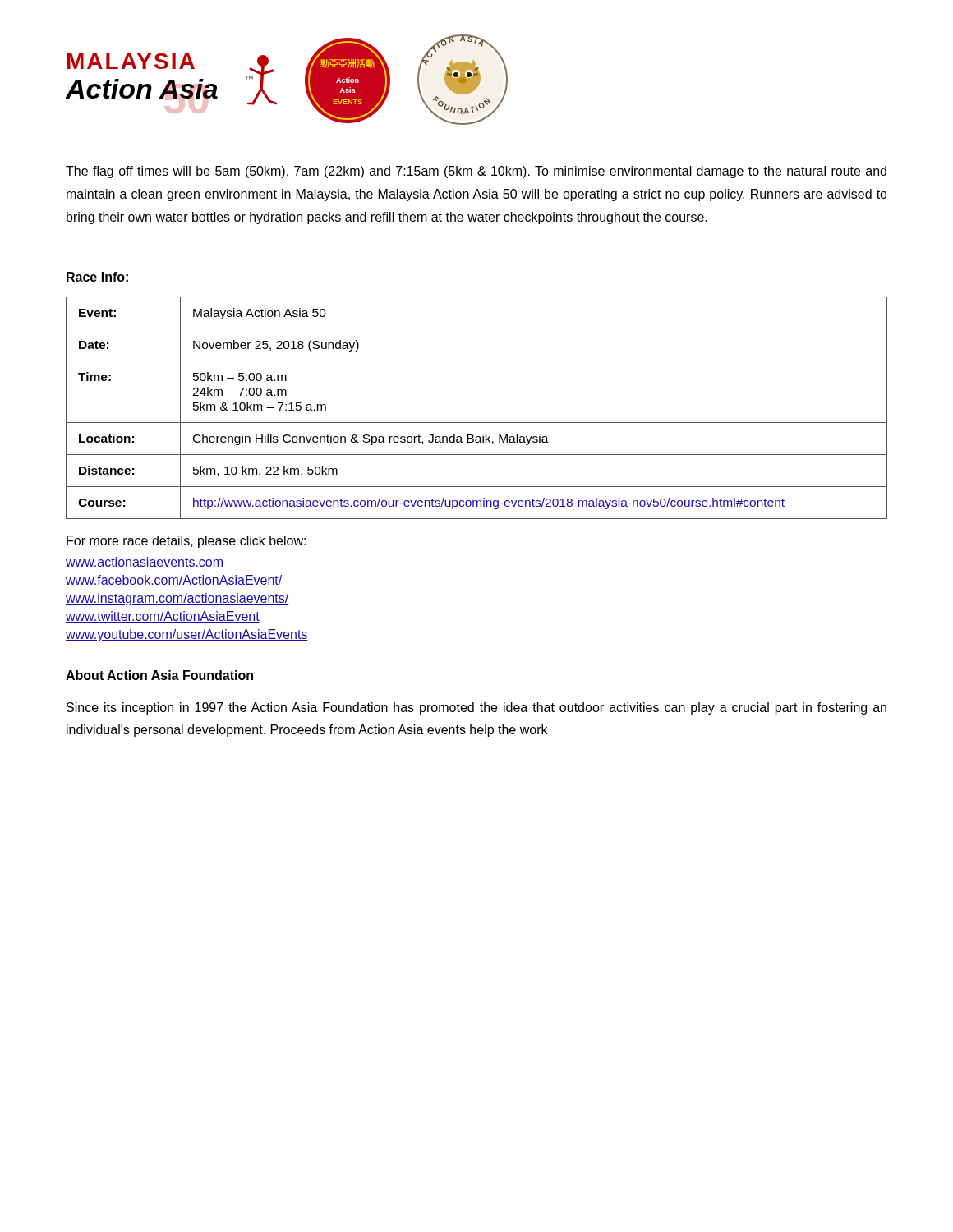Viewport: 953px width, 1232px height.
Task: Locate the text that says "For more race details, please click below:"
Action: point(186,541)
